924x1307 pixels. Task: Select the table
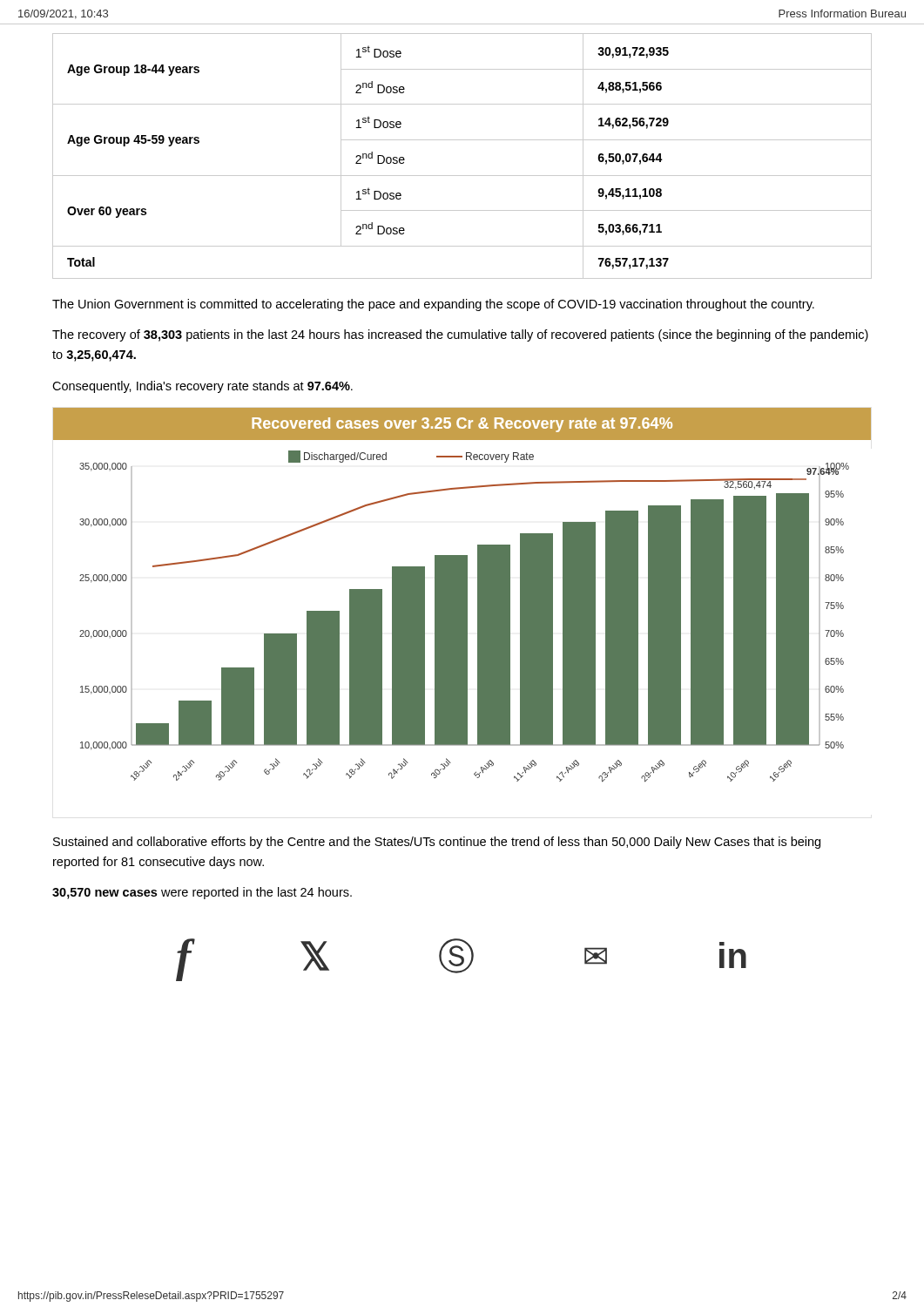(x=462, y=156)
